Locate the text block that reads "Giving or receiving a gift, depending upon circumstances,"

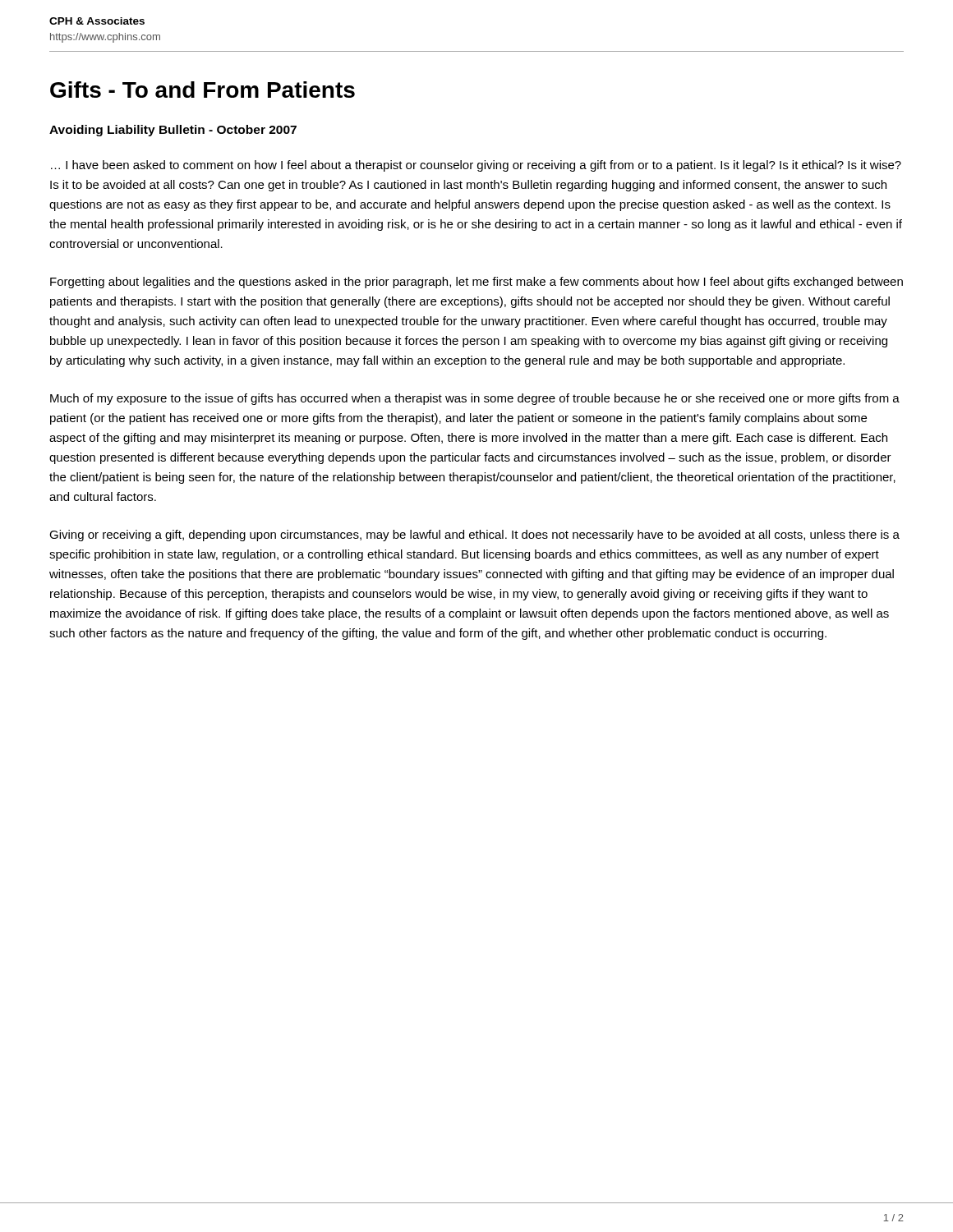tap(476, 584)
